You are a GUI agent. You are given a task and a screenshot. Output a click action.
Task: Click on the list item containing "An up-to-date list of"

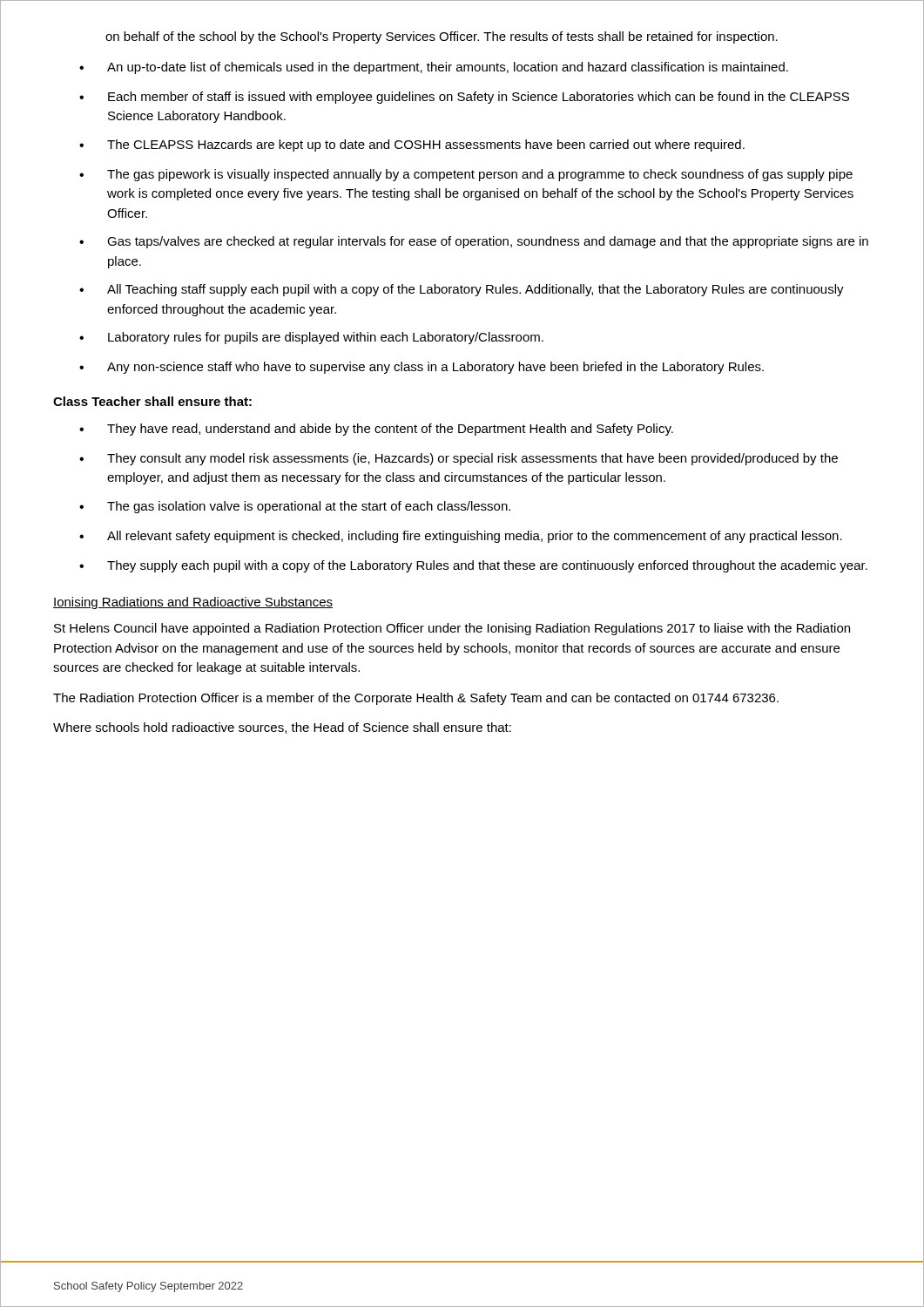click(462, 68)
